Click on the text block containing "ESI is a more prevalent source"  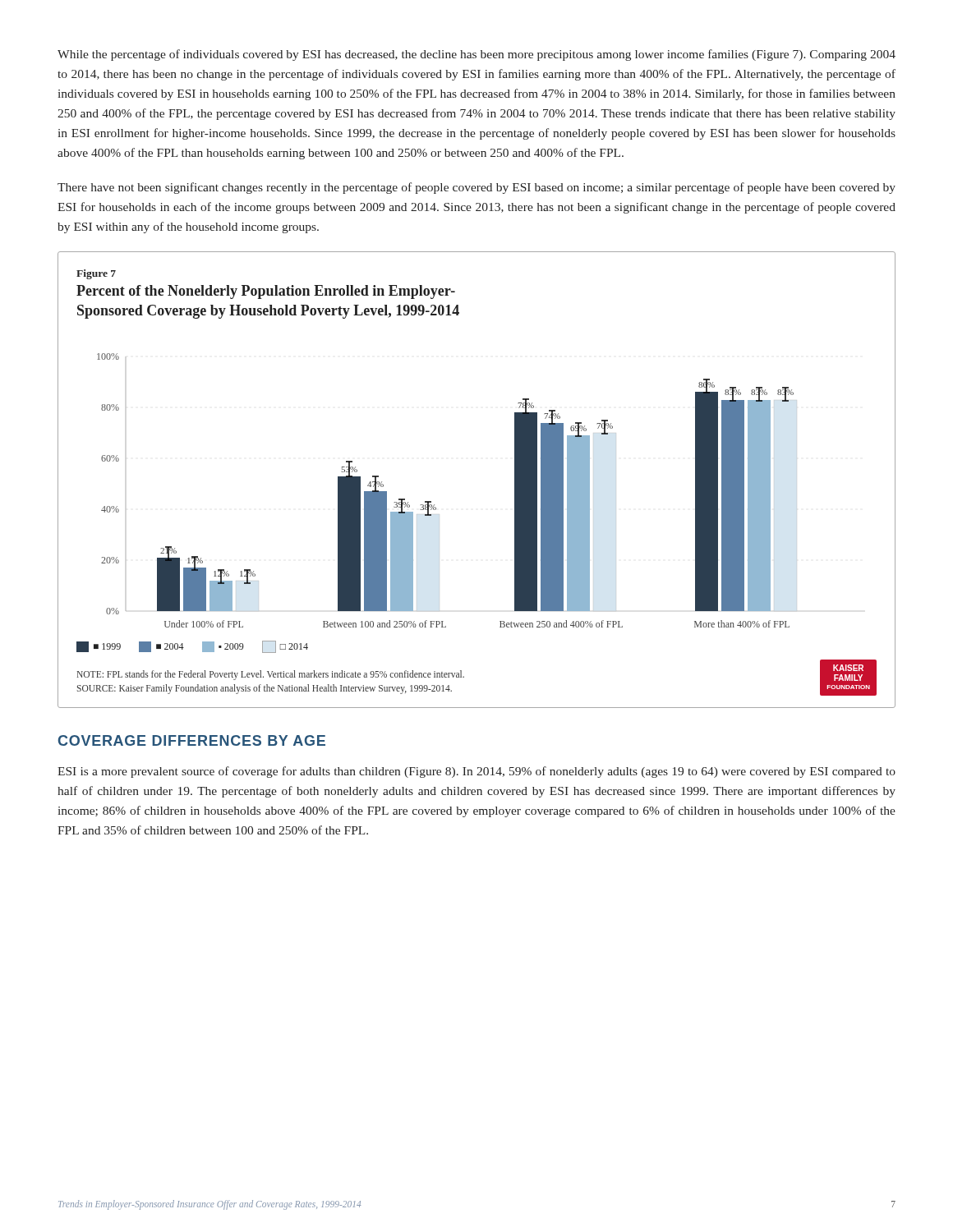point(476,800)
